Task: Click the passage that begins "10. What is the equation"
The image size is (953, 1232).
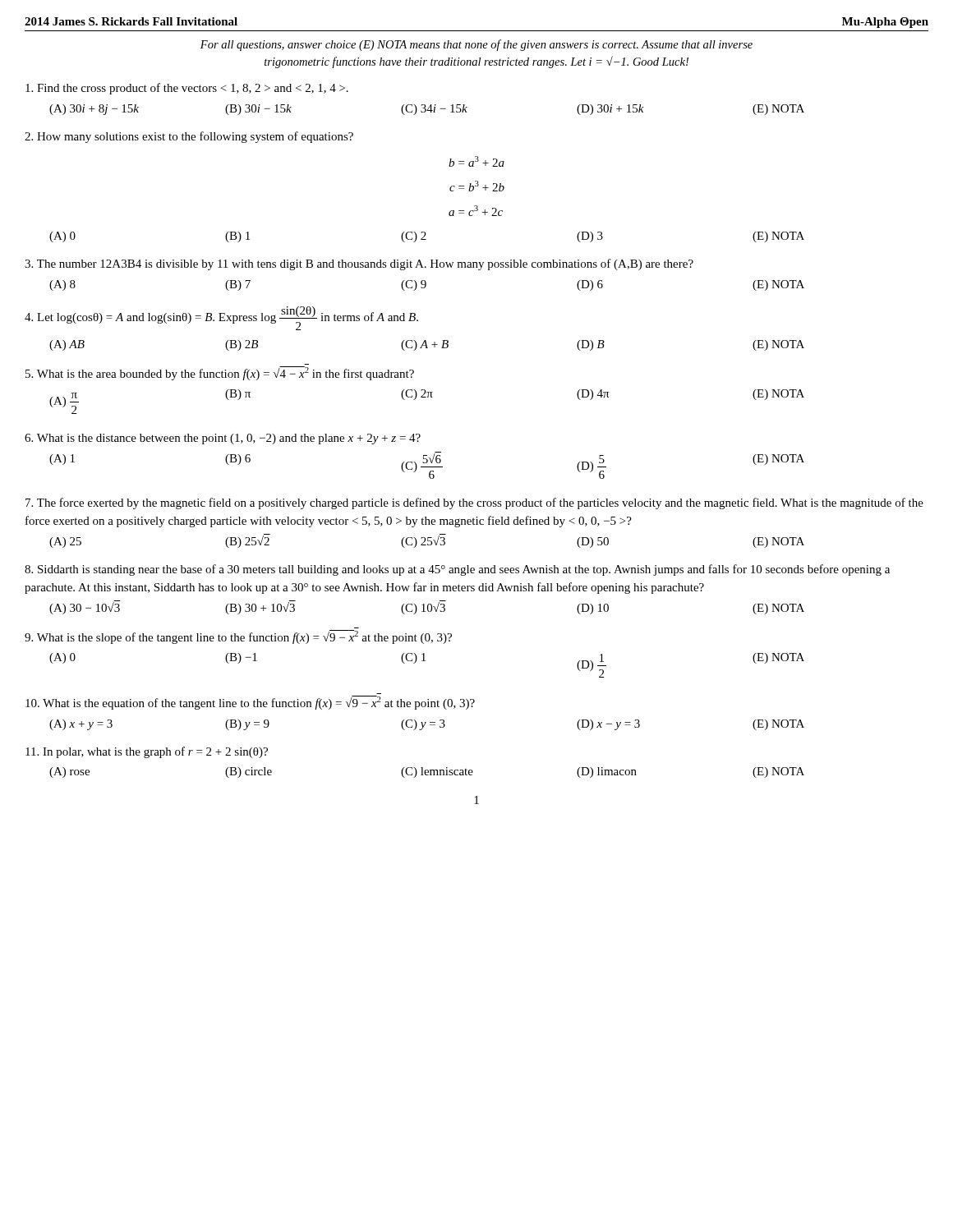Action: click(x=476, y=711)
